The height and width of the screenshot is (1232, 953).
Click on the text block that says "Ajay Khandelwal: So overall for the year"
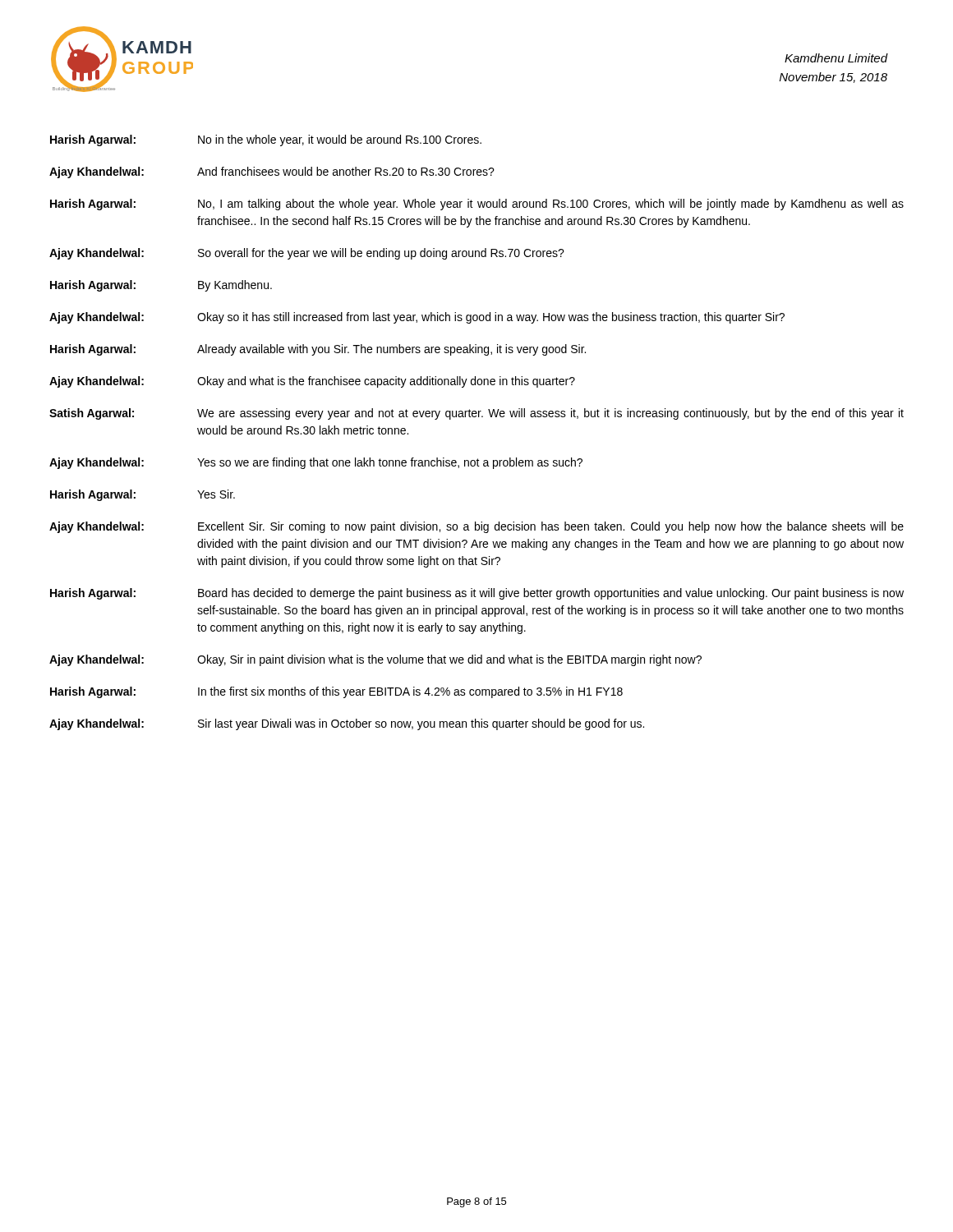[476, 253]
